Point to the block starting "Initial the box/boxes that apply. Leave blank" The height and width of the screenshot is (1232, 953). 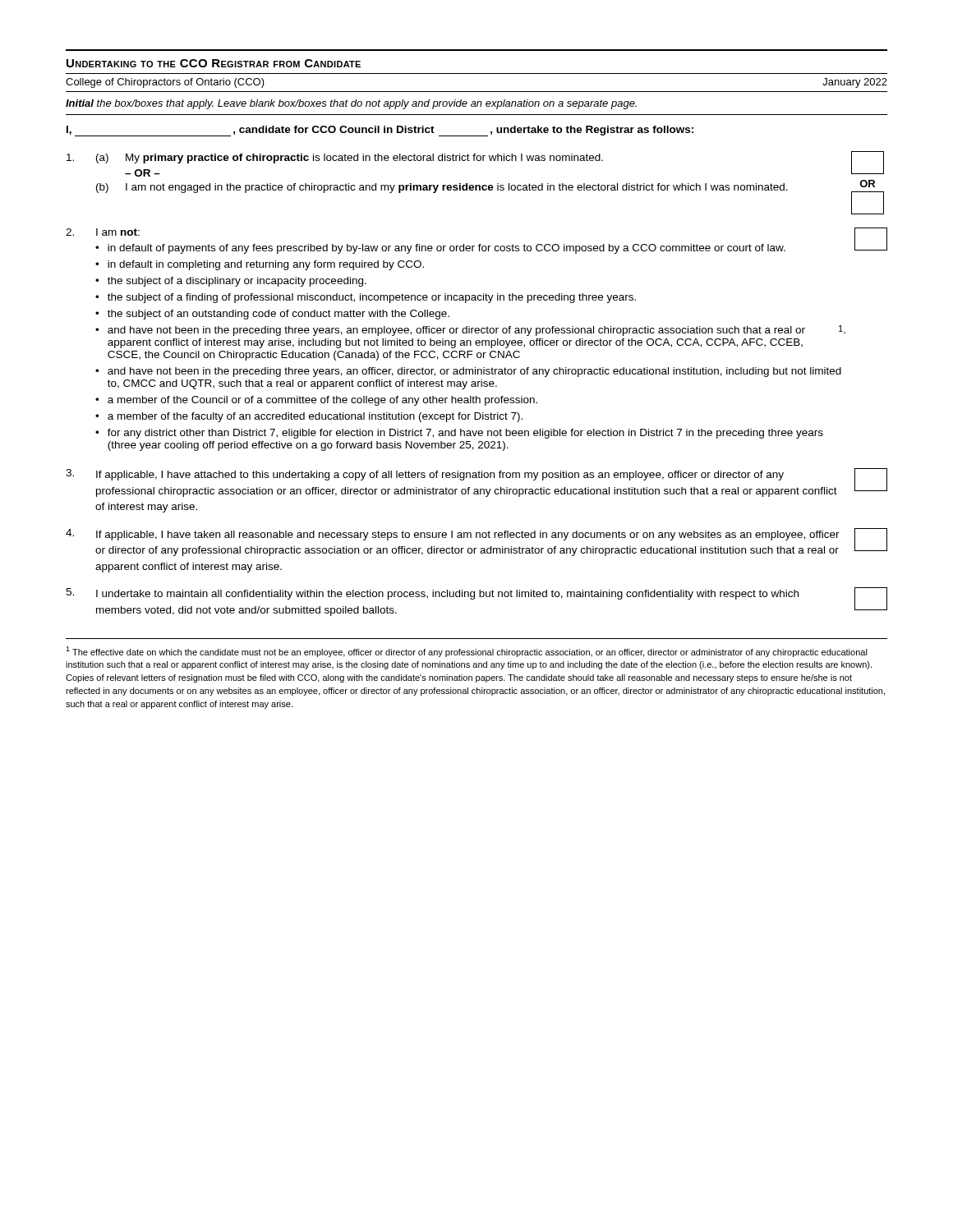pyautogui.click(x=352, y=103)
